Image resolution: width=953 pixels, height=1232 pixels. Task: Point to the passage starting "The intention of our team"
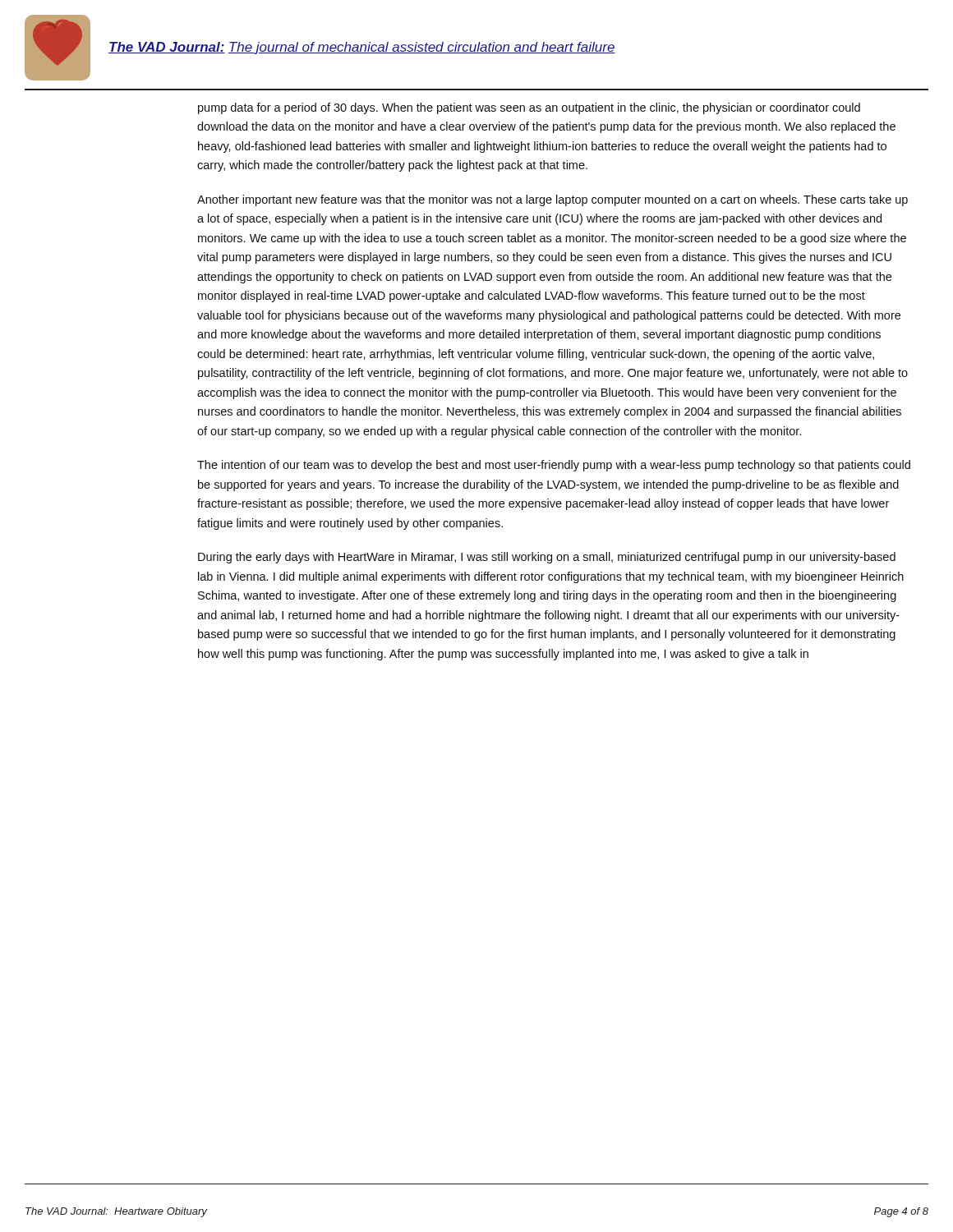pyautogui.click(x=554, y=494)
